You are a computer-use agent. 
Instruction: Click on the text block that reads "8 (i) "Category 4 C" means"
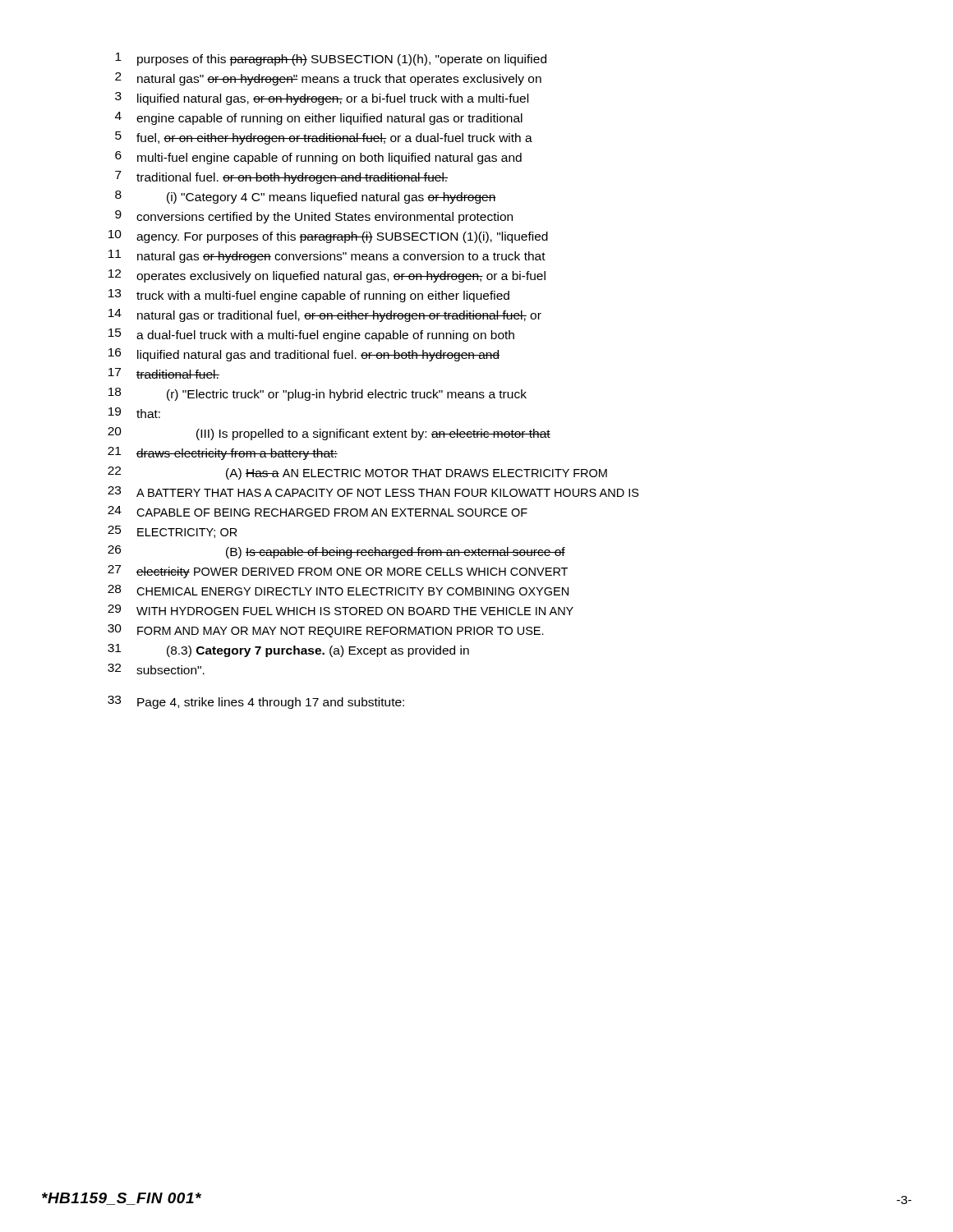pos(476,286)
